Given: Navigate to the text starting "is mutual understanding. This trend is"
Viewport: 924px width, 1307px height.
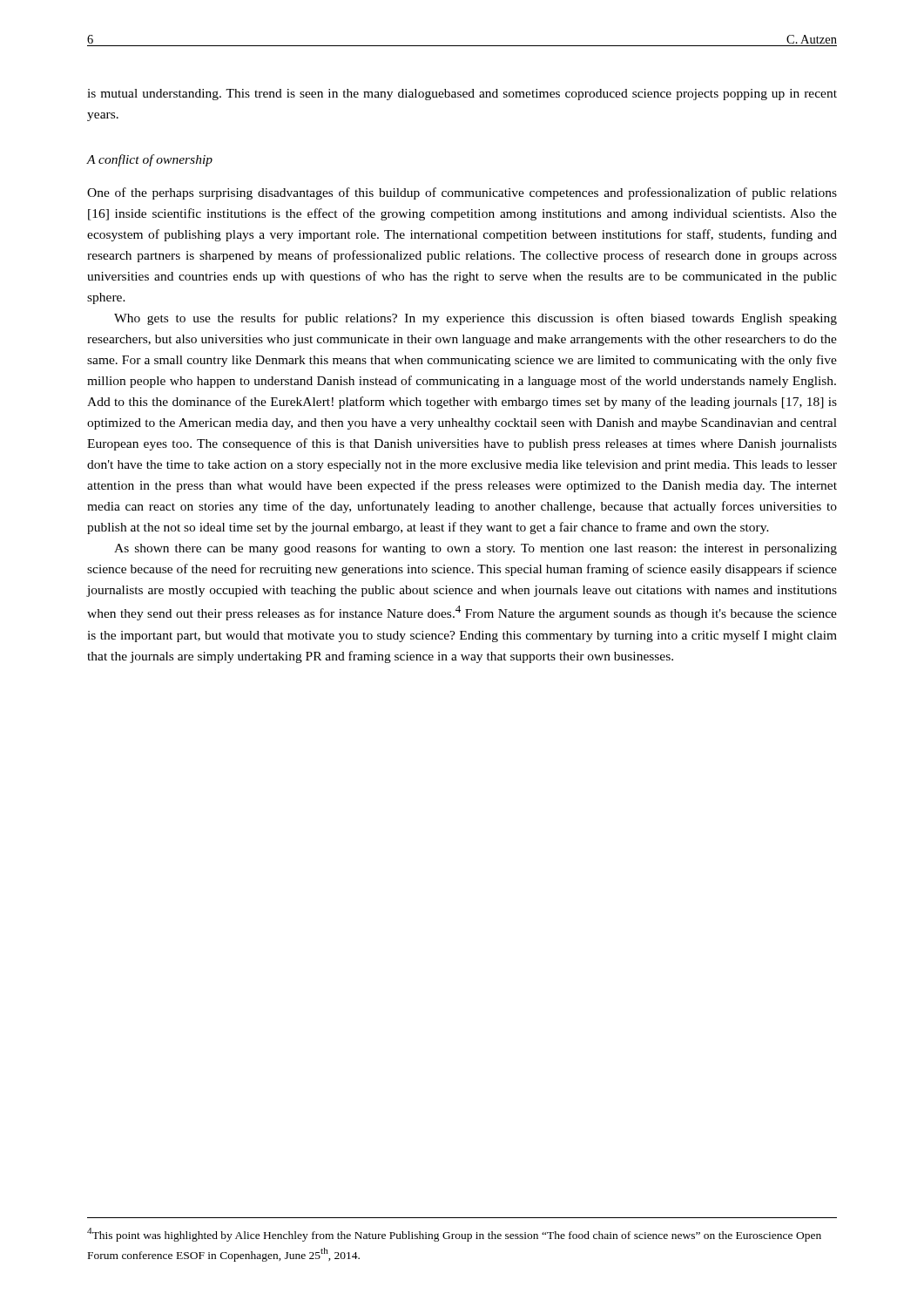Looking at the screenshot, I should tap(462, 104).
